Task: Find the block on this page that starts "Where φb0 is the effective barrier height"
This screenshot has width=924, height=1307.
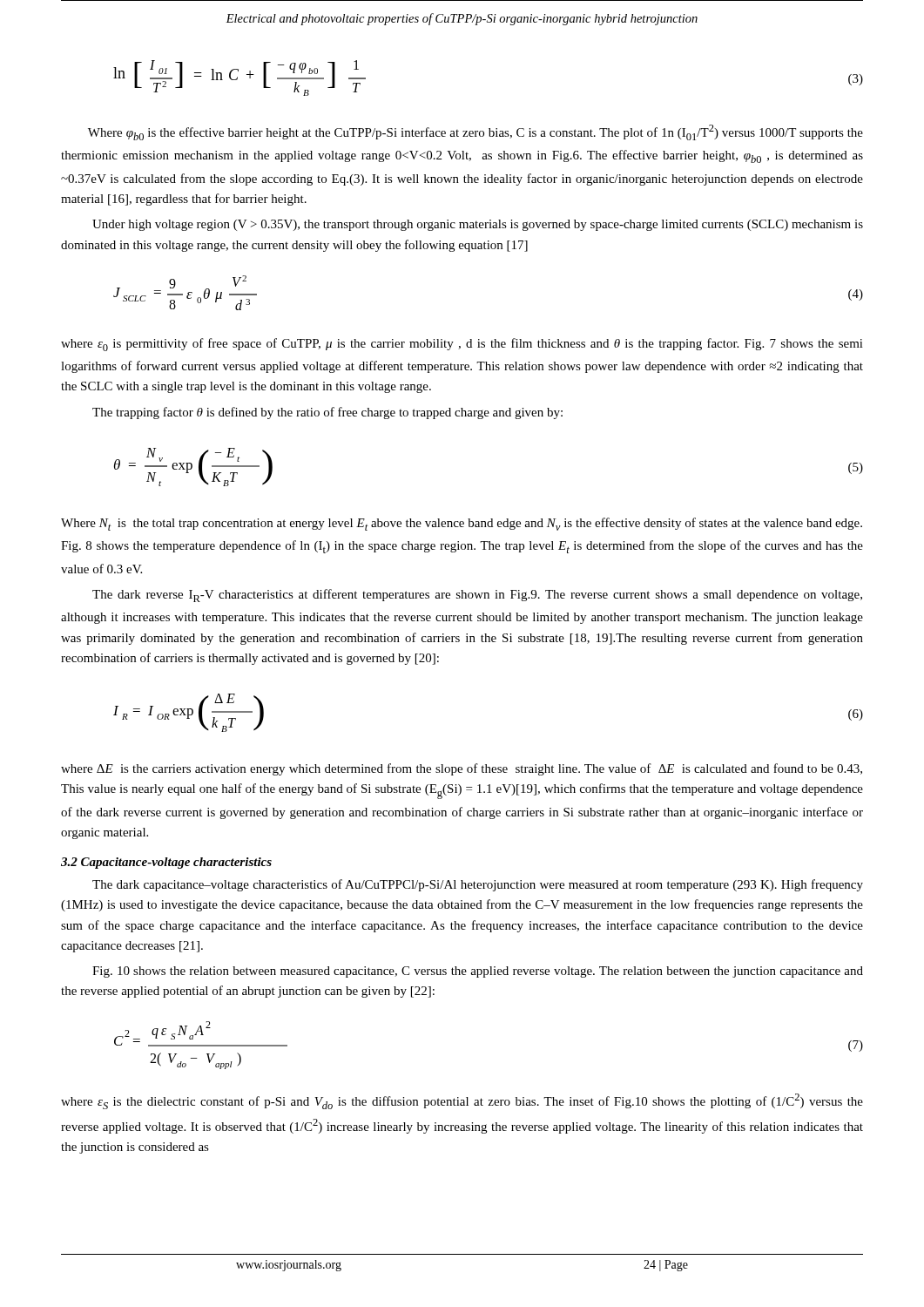Action: pyautogui.click(x=462, y=164)
